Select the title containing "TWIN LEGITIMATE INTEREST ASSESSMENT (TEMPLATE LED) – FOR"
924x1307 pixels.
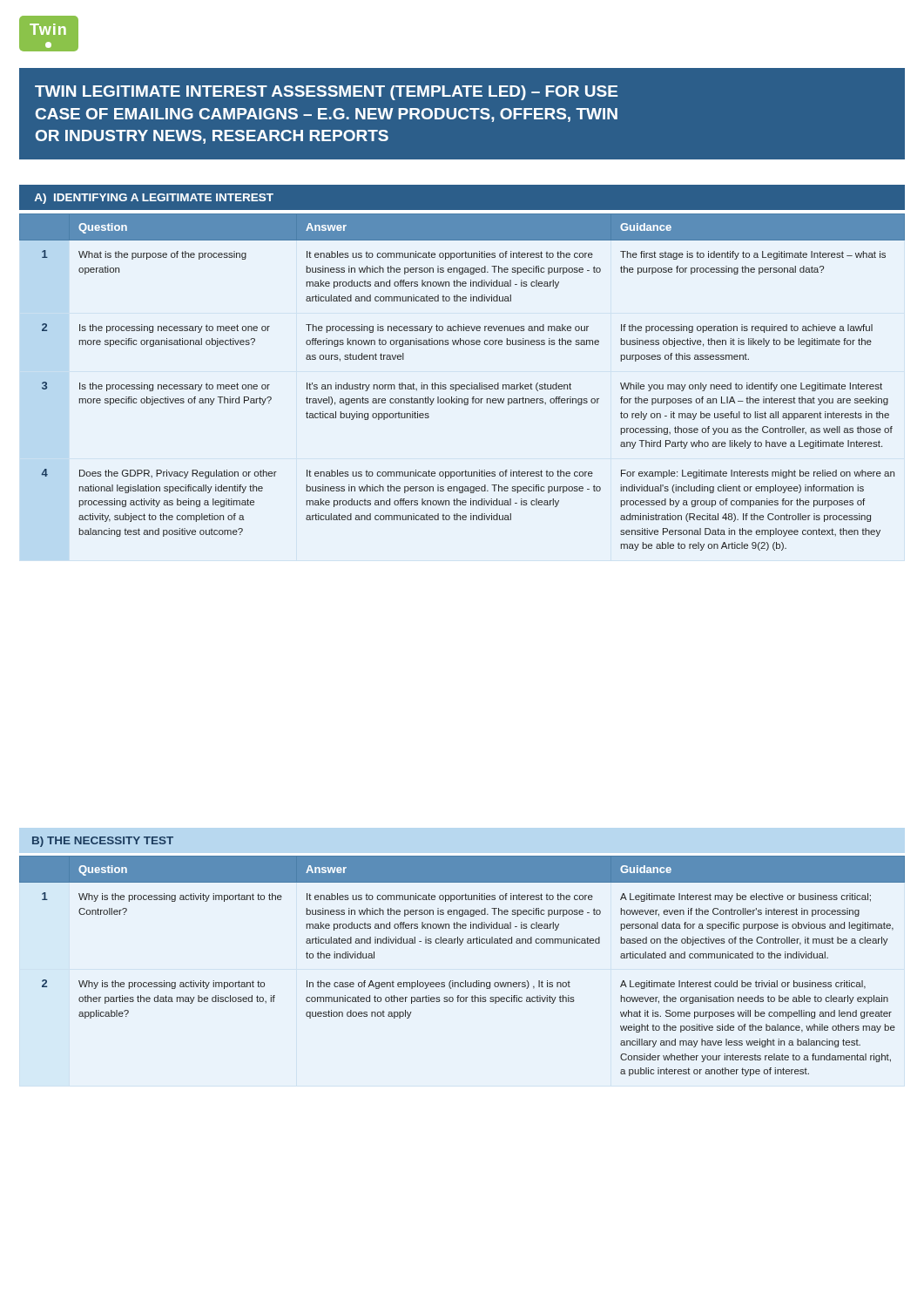pyautogui.click(x=327, y=113)
